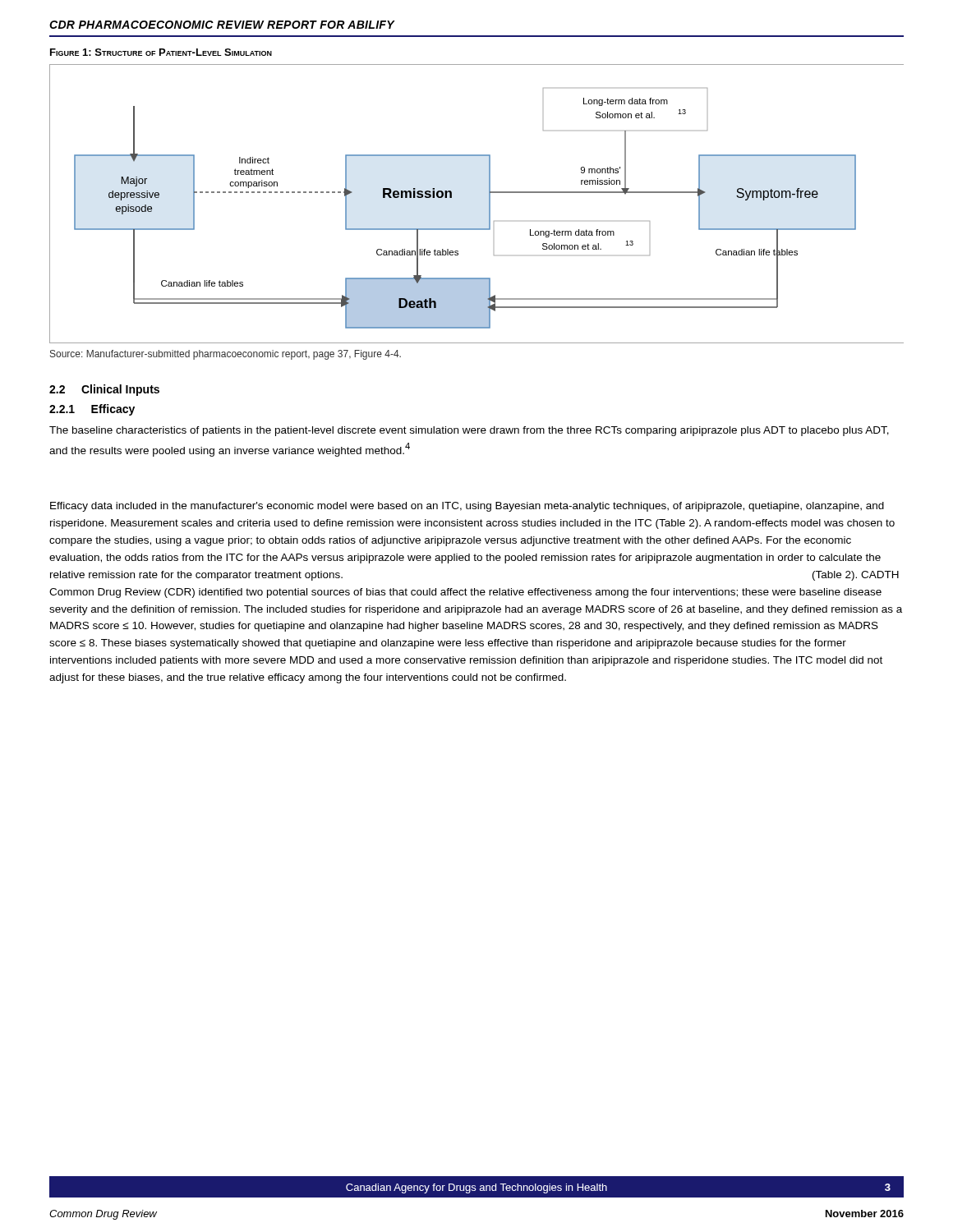Click on the text starting "The baseline characteristics of patients"
Screen dimensions: 1232x953
pyautogui.click(x=469, y=440)
